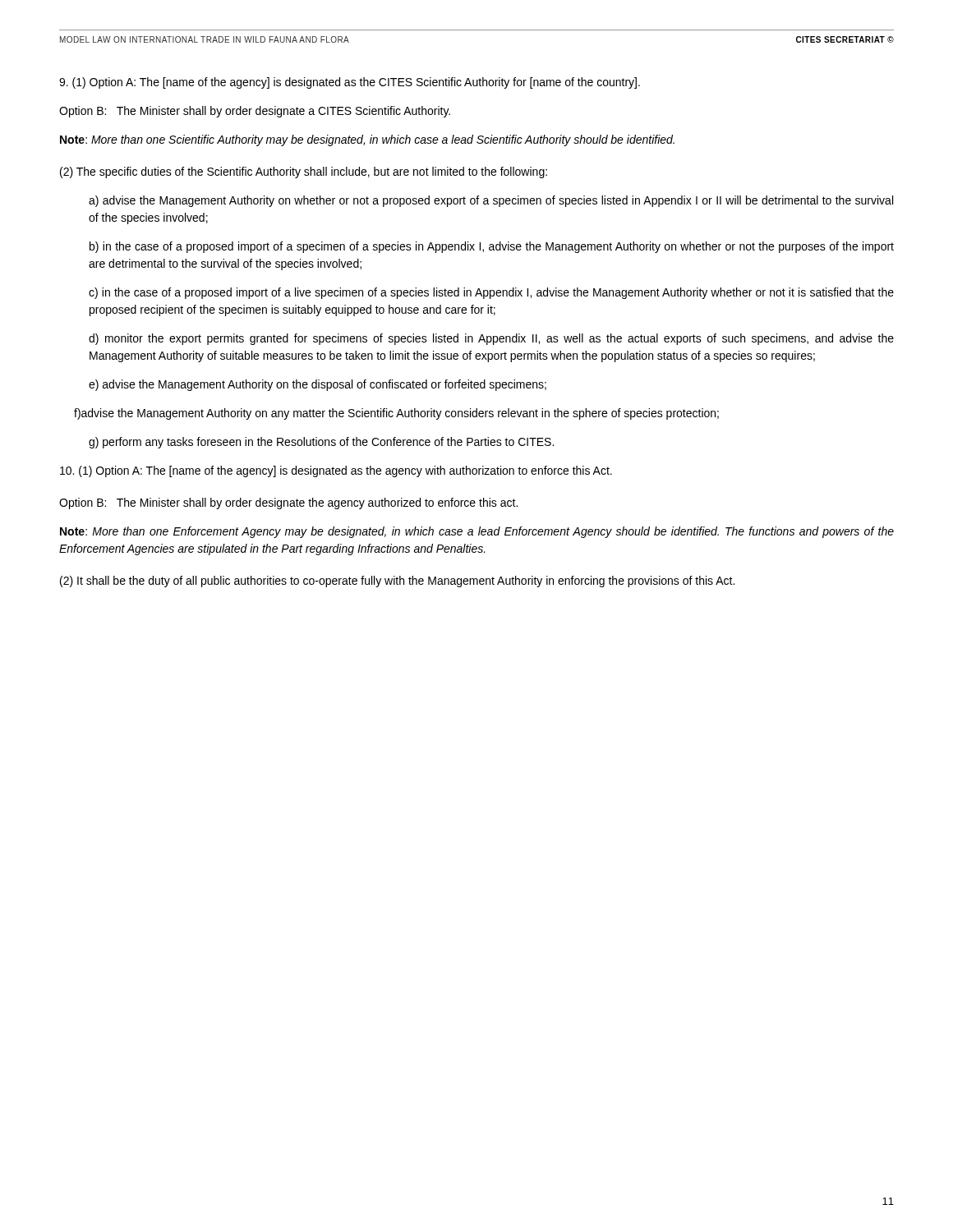This screenshot has height=1232, width=953.
Task: Locate the region starting "c) in the case of a"
Action: (491, 301)
